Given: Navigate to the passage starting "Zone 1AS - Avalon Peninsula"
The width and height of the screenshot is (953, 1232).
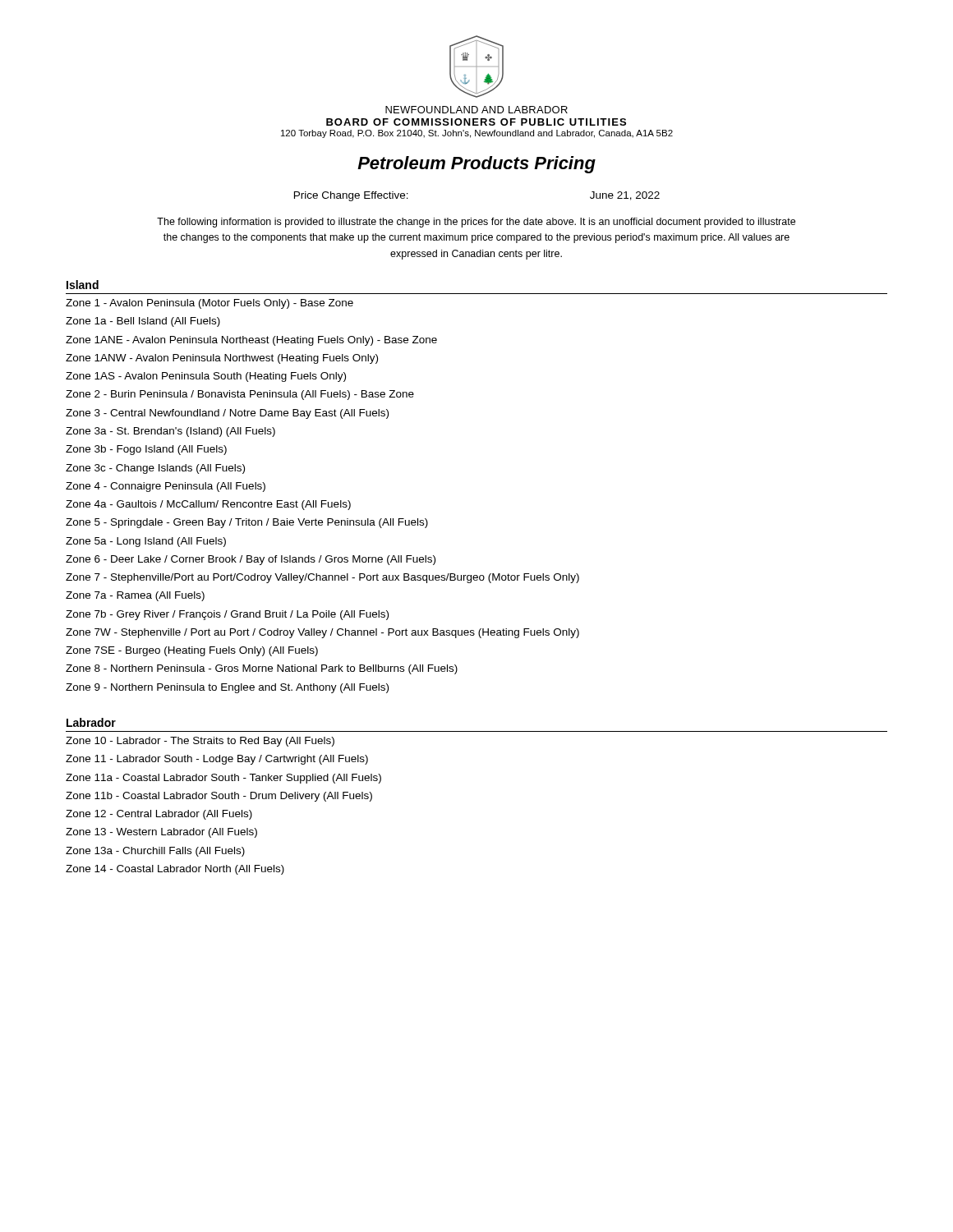Looking at the screenshot, I should click(206, 376).
